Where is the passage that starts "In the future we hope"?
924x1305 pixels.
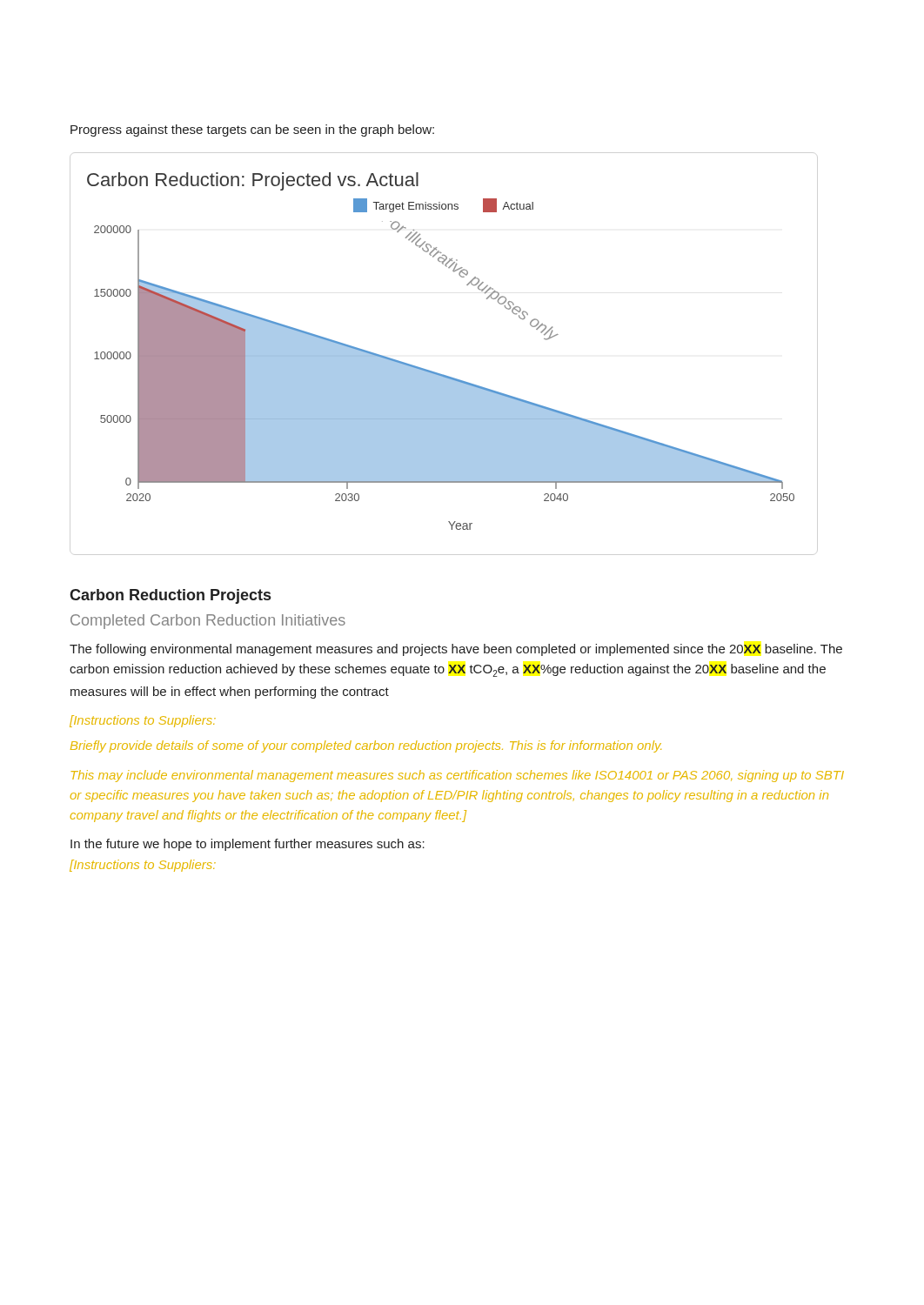[x=247, y=854]
